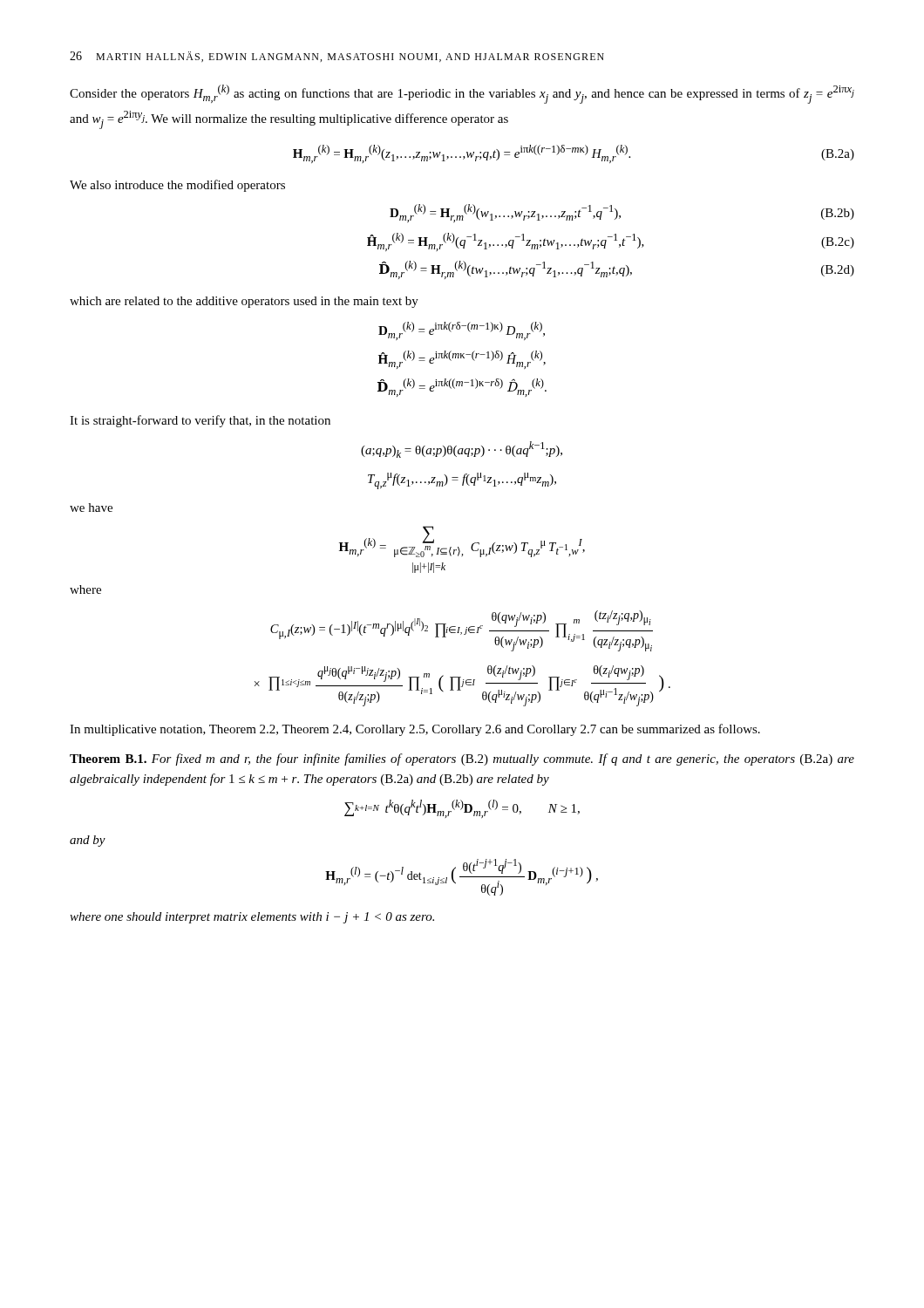Find the text block starting "Cμ,I(z;w) = (−1)|I|(t−mqr)|μ|q(|I|)2 ∏ i∈I, j∈Ic θ(qwj/wi;p)"
This screenshot has width=924, height=1308.
[x=462, y=657]
